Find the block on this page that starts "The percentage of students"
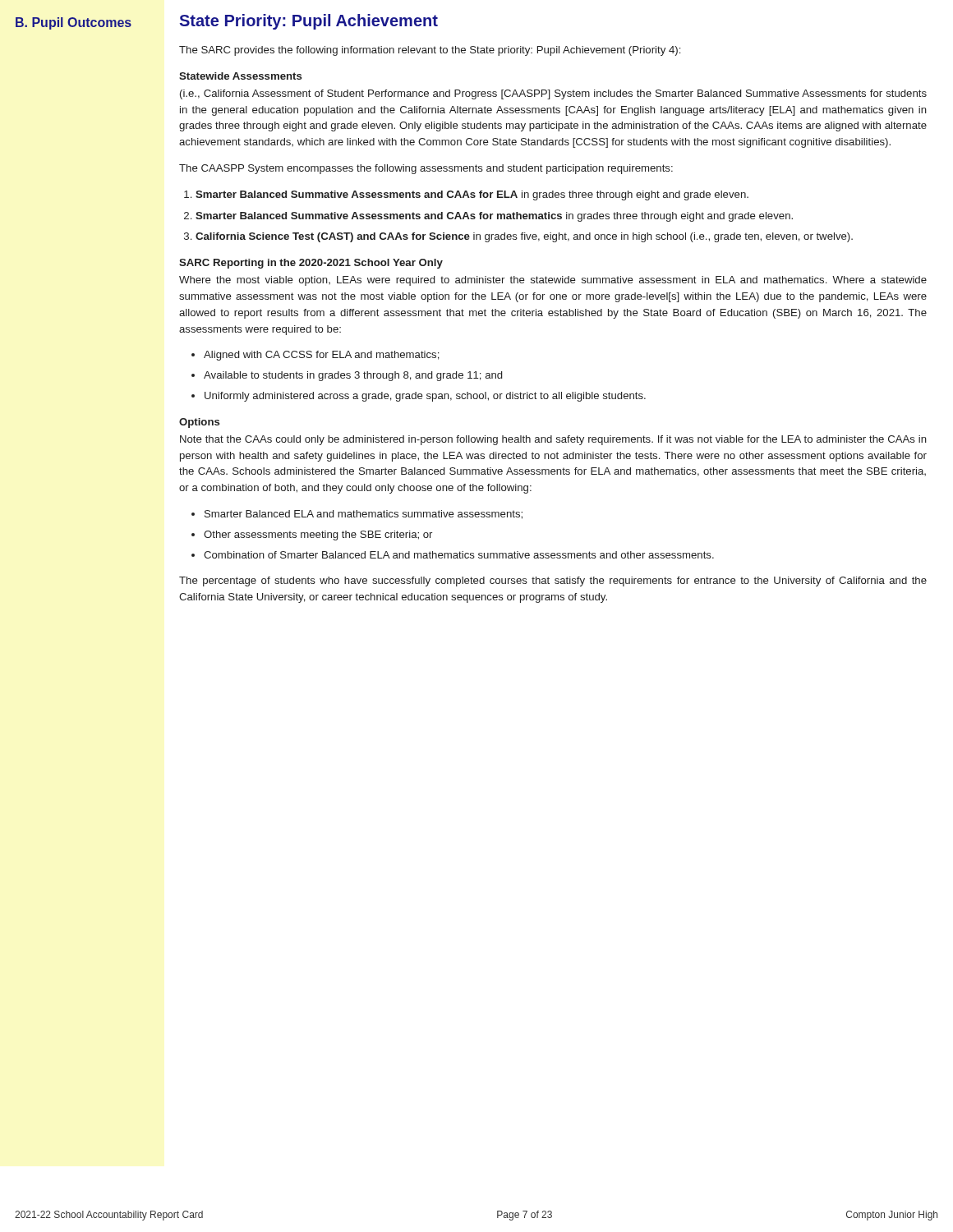953x1232 pixels. pos(553,589)
